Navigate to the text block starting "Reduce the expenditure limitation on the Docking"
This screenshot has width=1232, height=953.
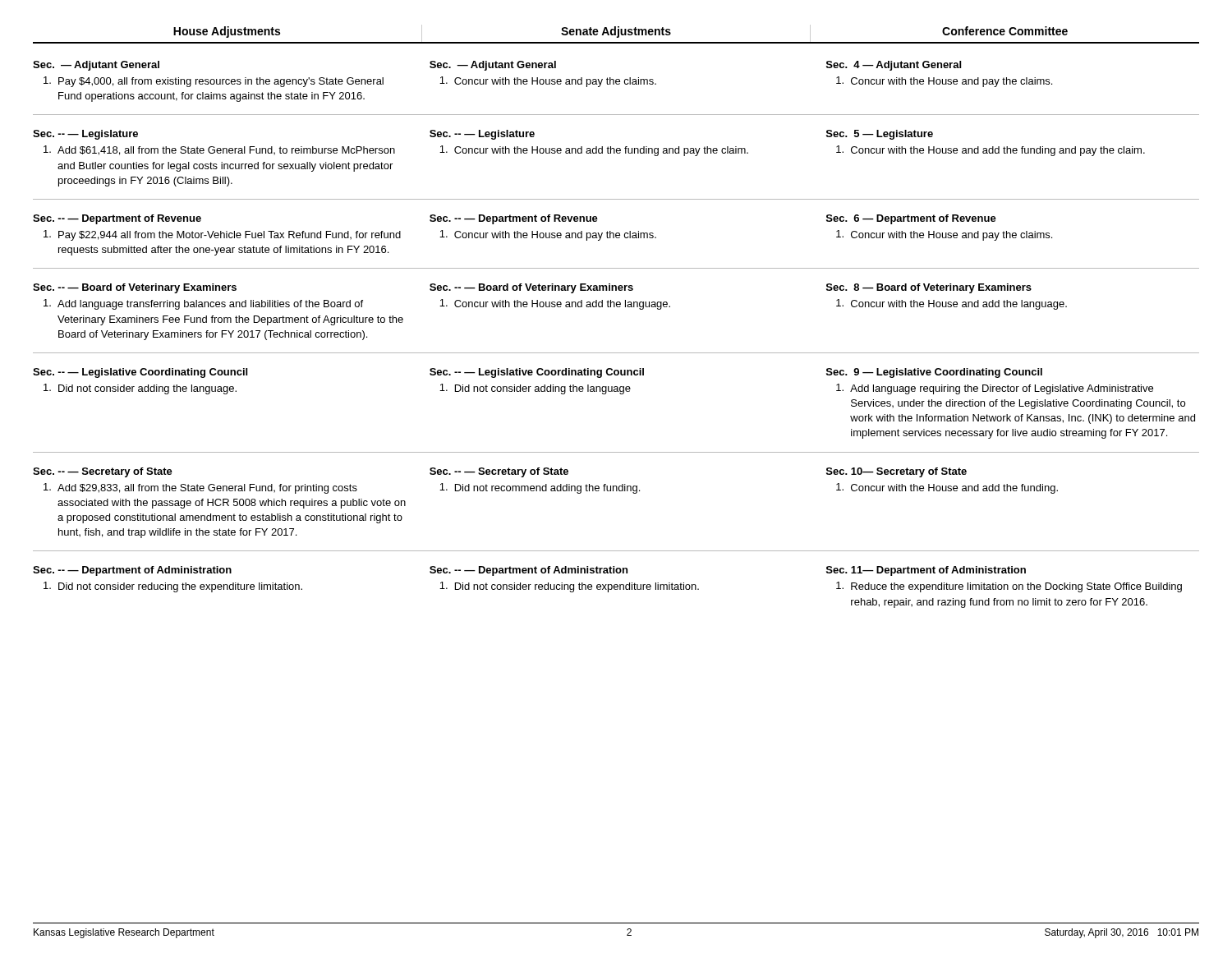point(1017,594)
